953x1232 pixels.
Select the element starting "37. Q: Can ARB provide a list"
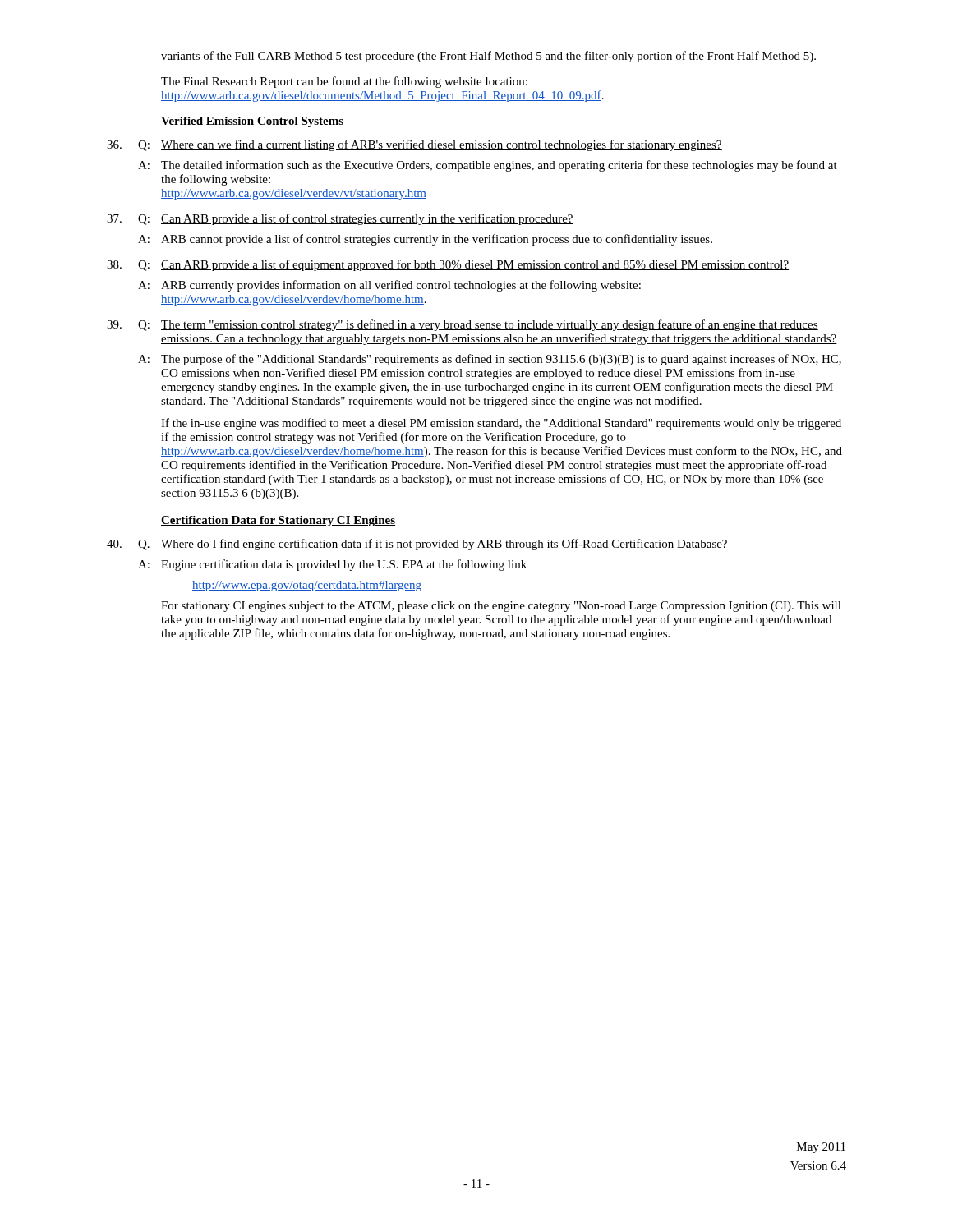tap(476, 229)
